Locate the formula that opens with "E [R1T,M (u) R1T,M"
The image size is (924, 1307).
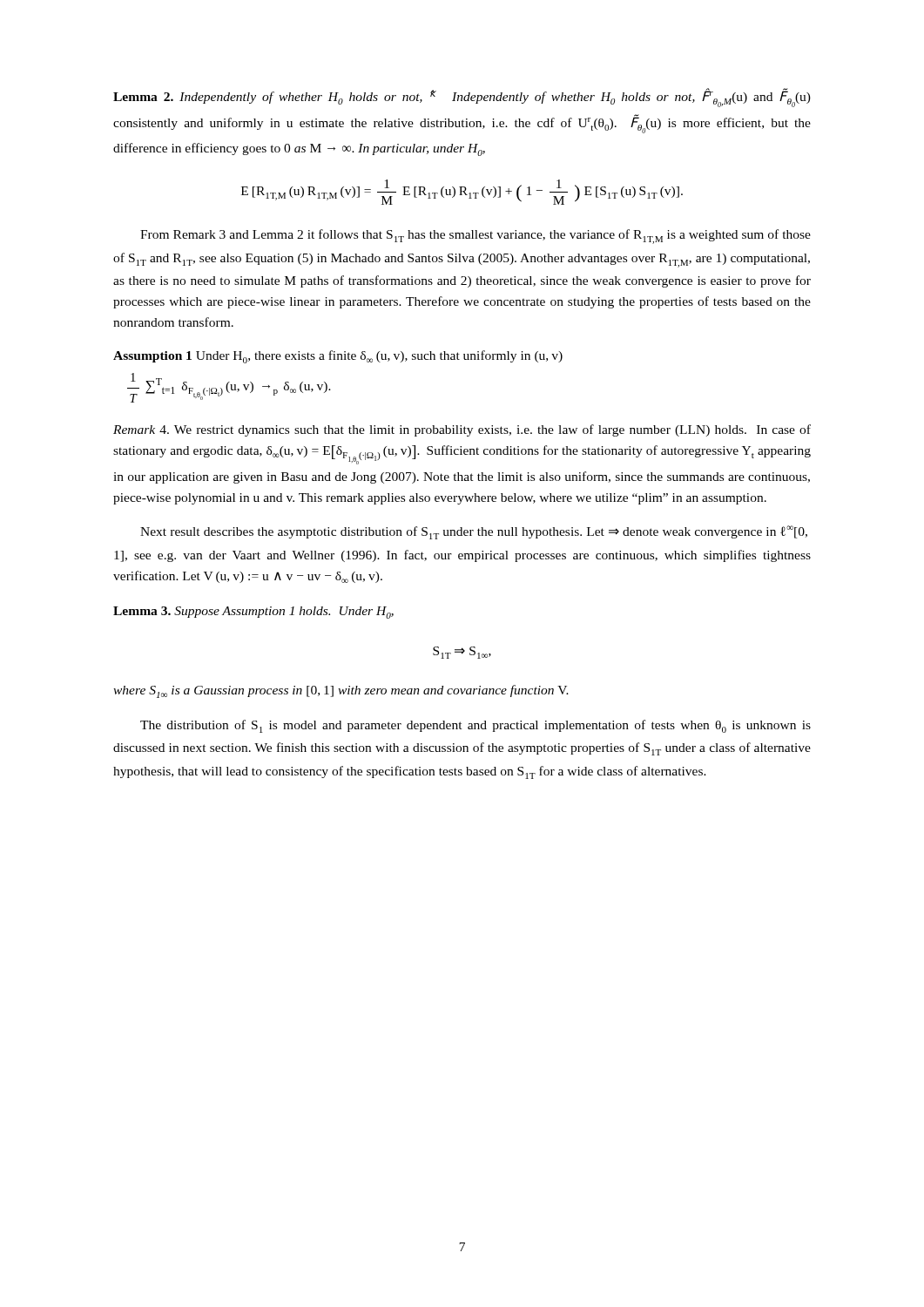pos(462,192)
